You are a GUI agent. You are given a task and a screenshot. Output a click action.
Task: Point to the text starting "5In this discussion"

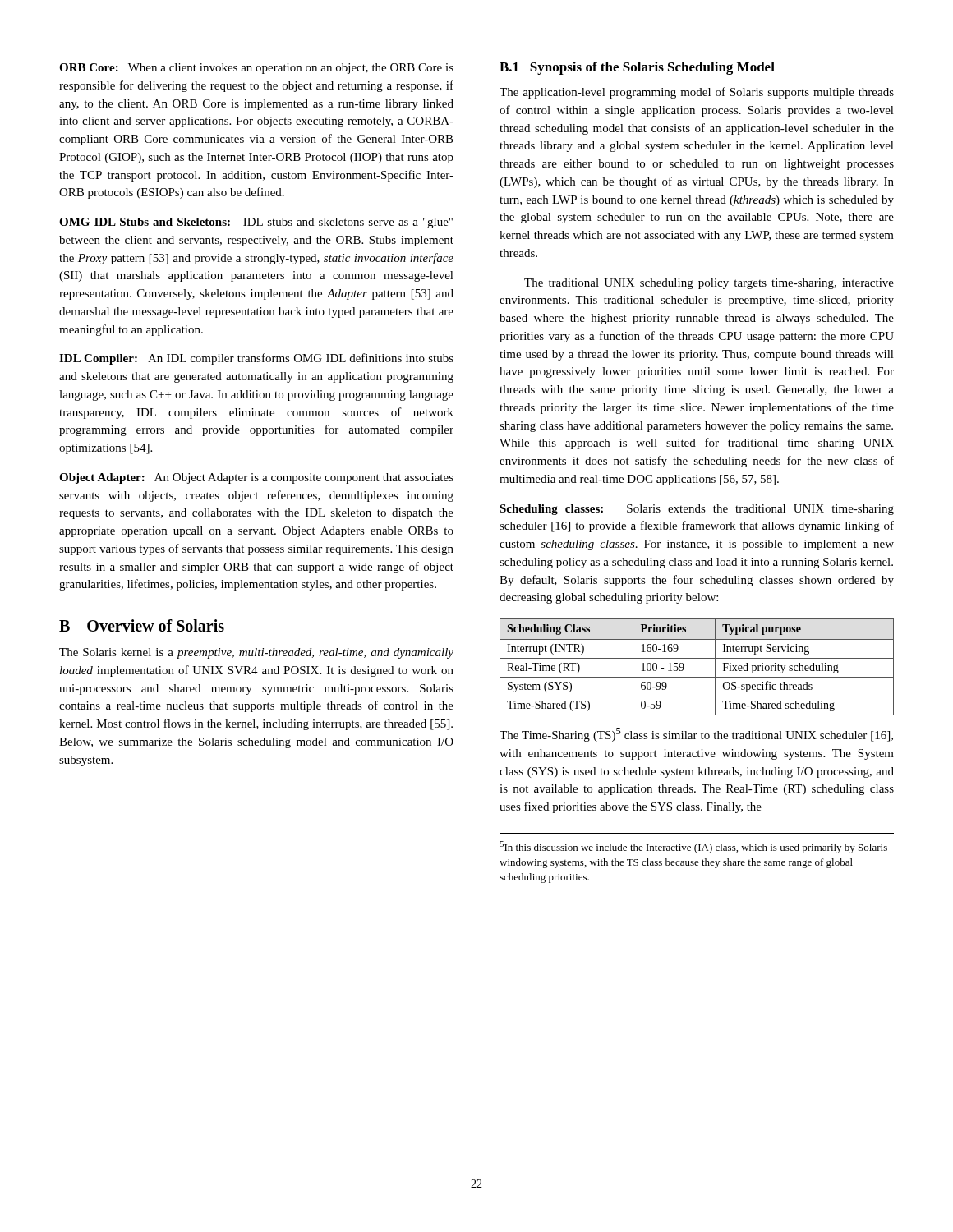693,861
